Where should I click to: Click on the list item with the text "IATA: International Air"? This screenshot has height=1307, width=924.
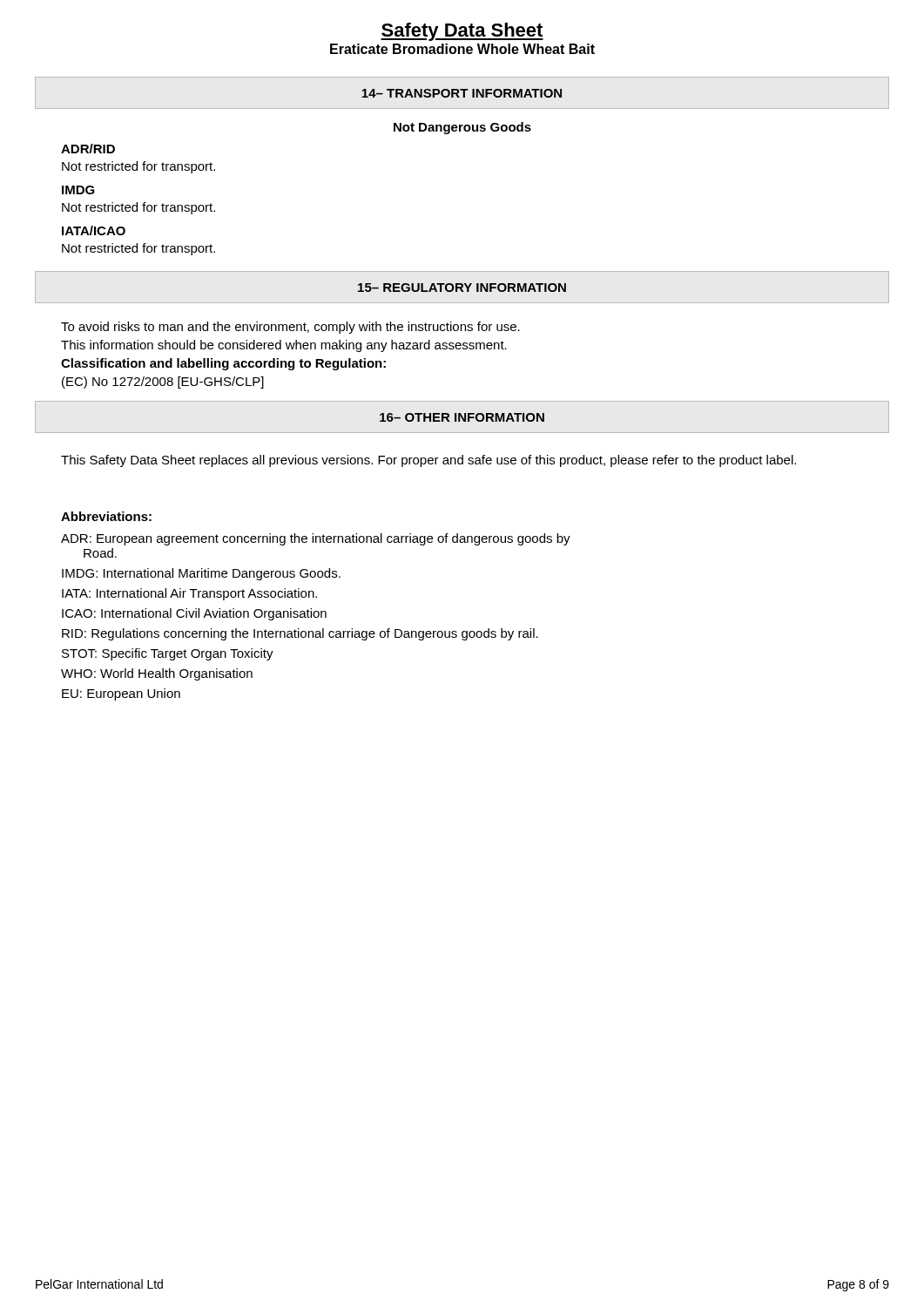tap(190, 593)
